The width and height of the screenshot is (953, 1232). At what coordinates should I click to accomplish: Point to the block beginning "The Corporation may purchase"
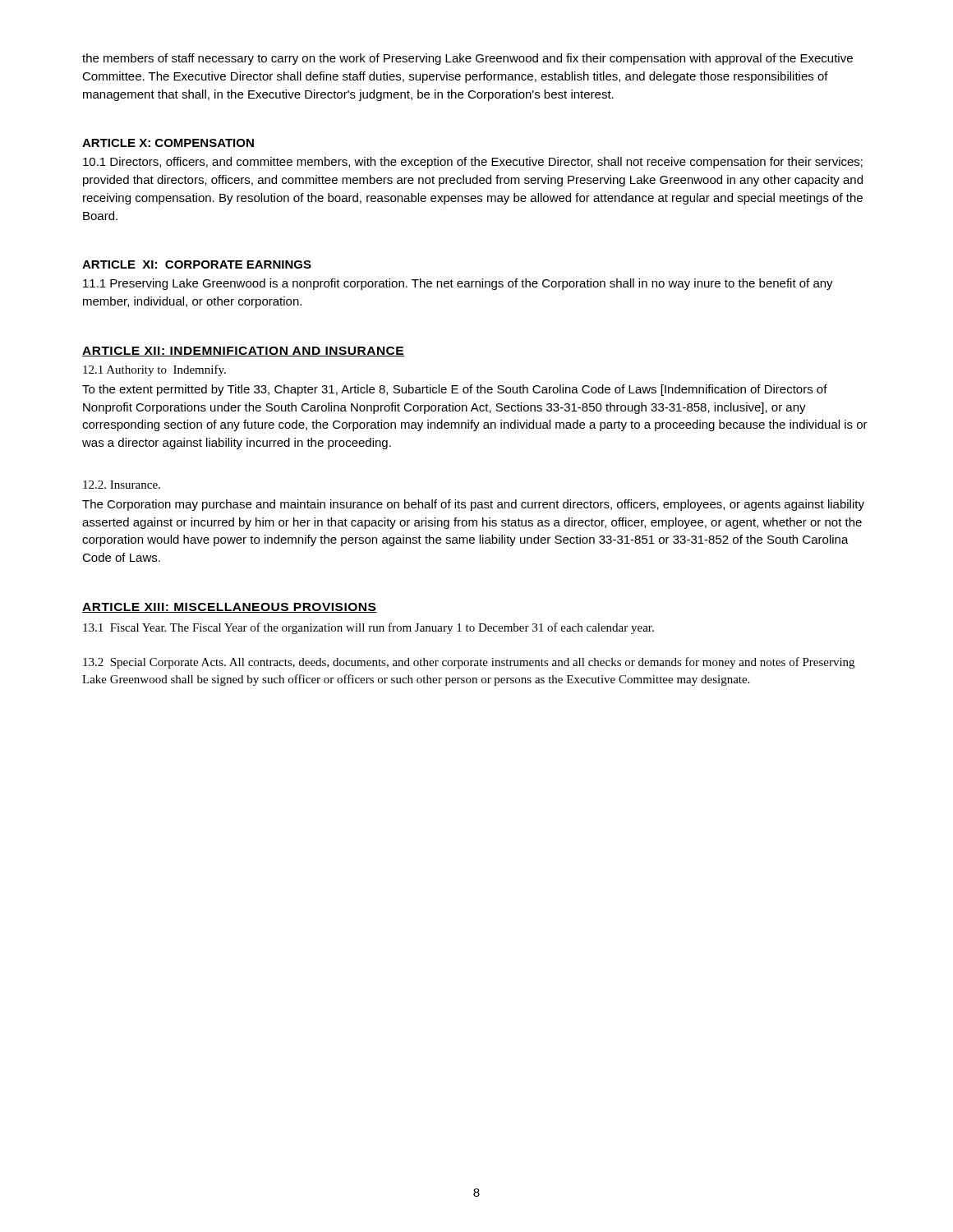(x=473, y=530)
